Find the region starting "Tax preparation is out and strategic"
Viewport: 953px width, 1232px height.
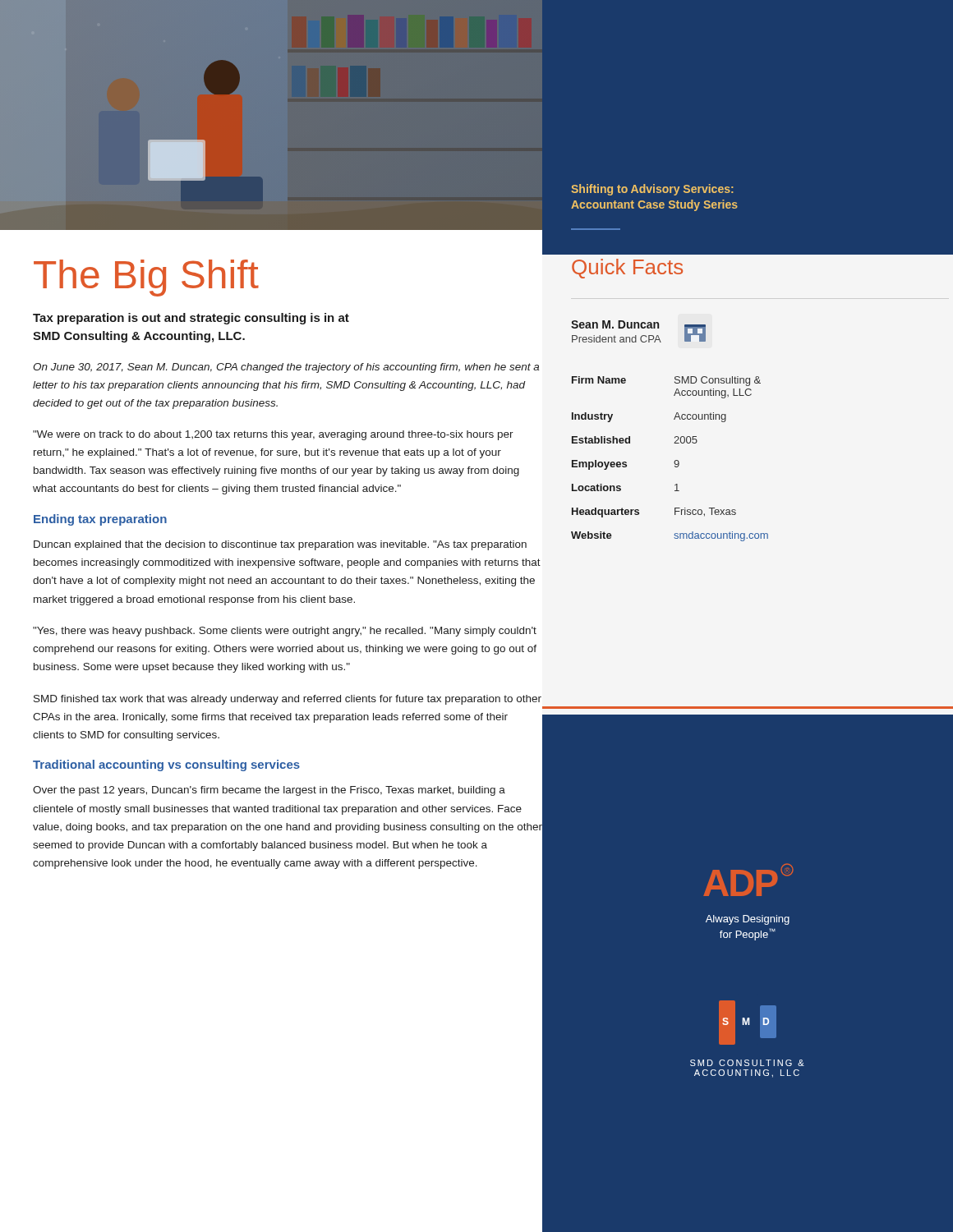[x=191, y=327]
